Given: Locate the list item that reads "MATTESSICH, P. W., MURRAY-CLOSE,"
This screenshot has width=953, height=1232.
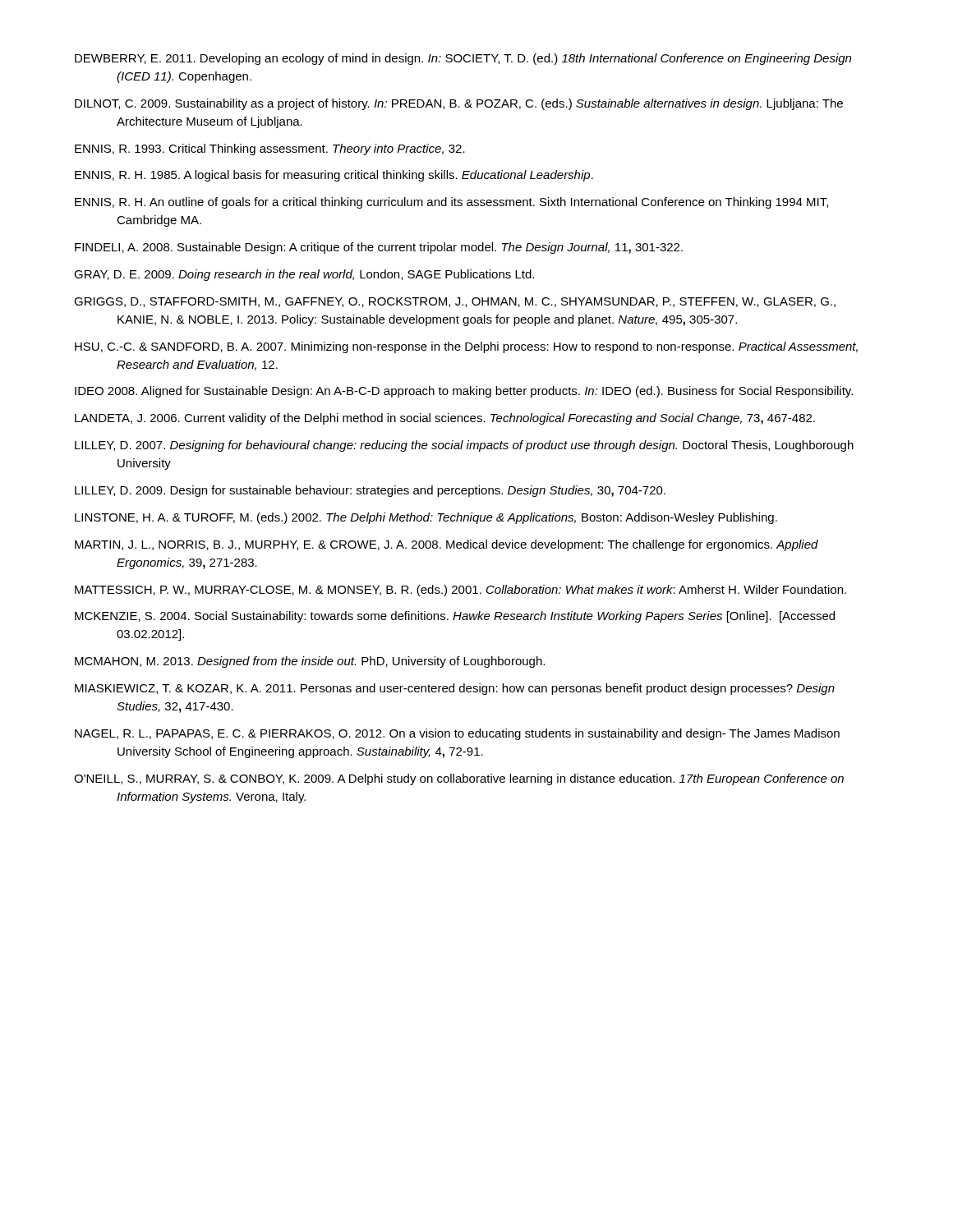Looking at the screenshot, I should [x=461, y=589].
